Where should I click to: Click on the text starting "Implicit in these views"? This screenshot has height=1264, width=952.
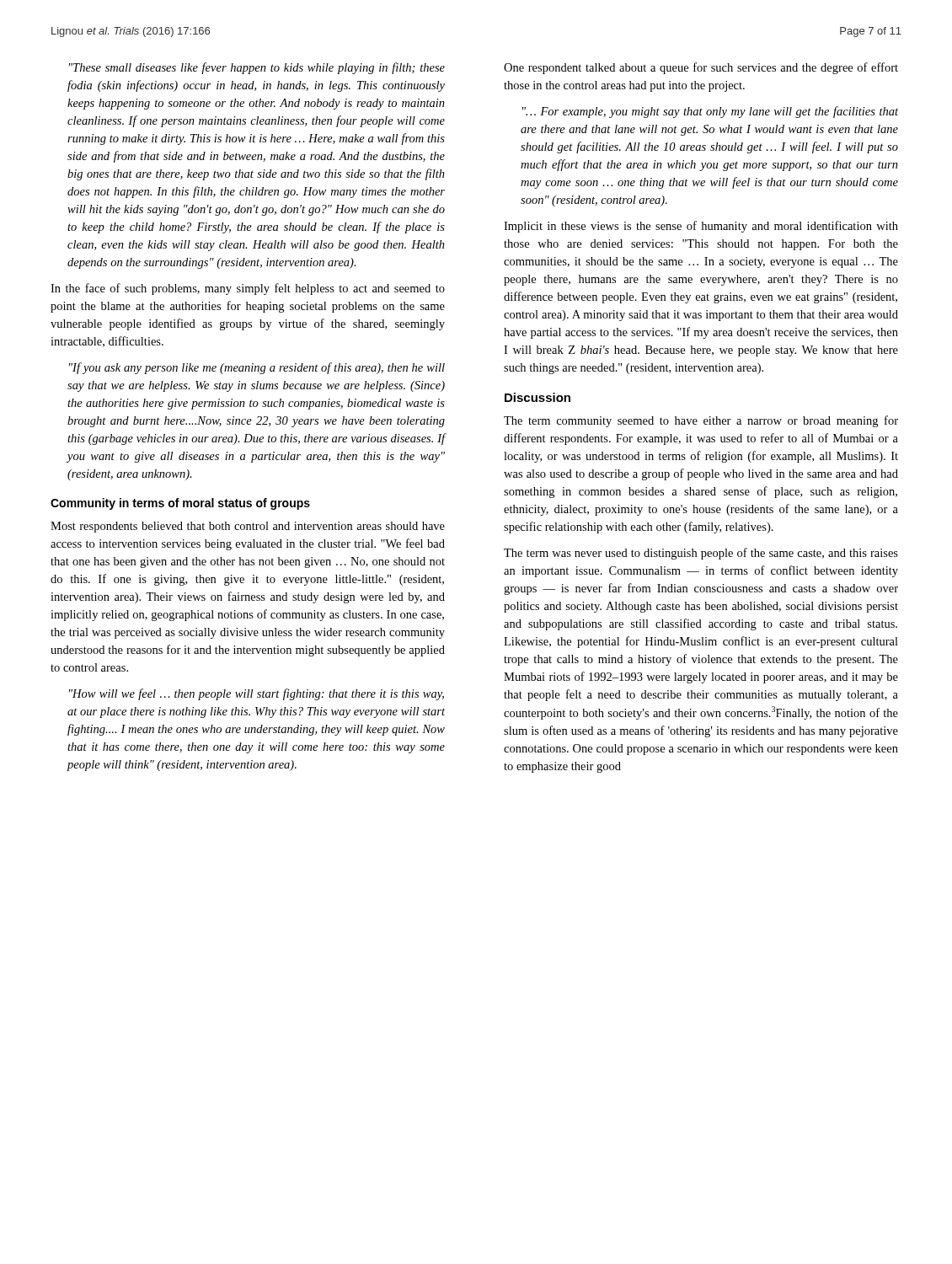point(701,297)
